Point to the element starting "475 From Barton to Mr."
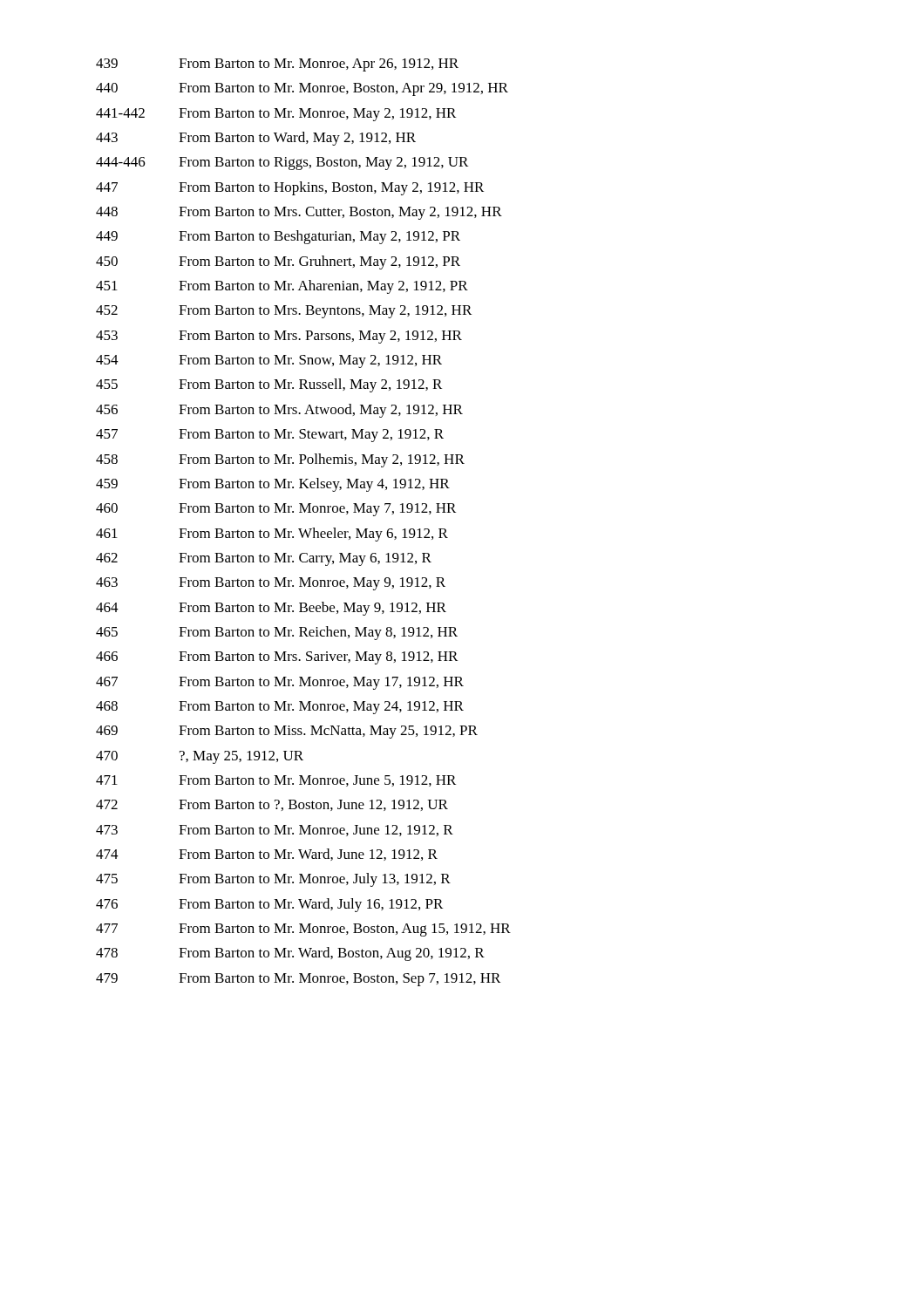924x1308 pixels. 273,880
